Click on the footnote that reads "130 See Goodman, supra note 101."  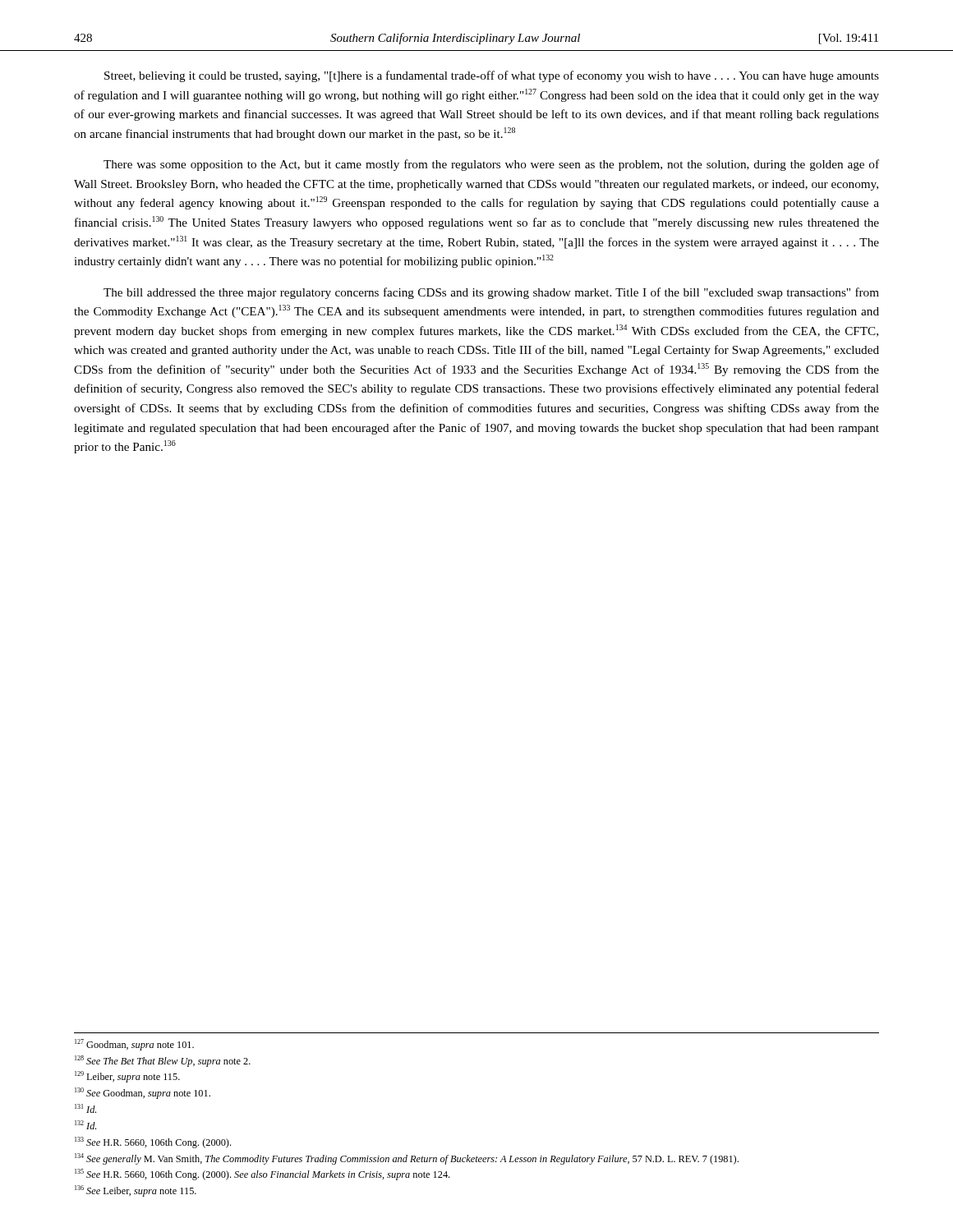pos(142,1093)
